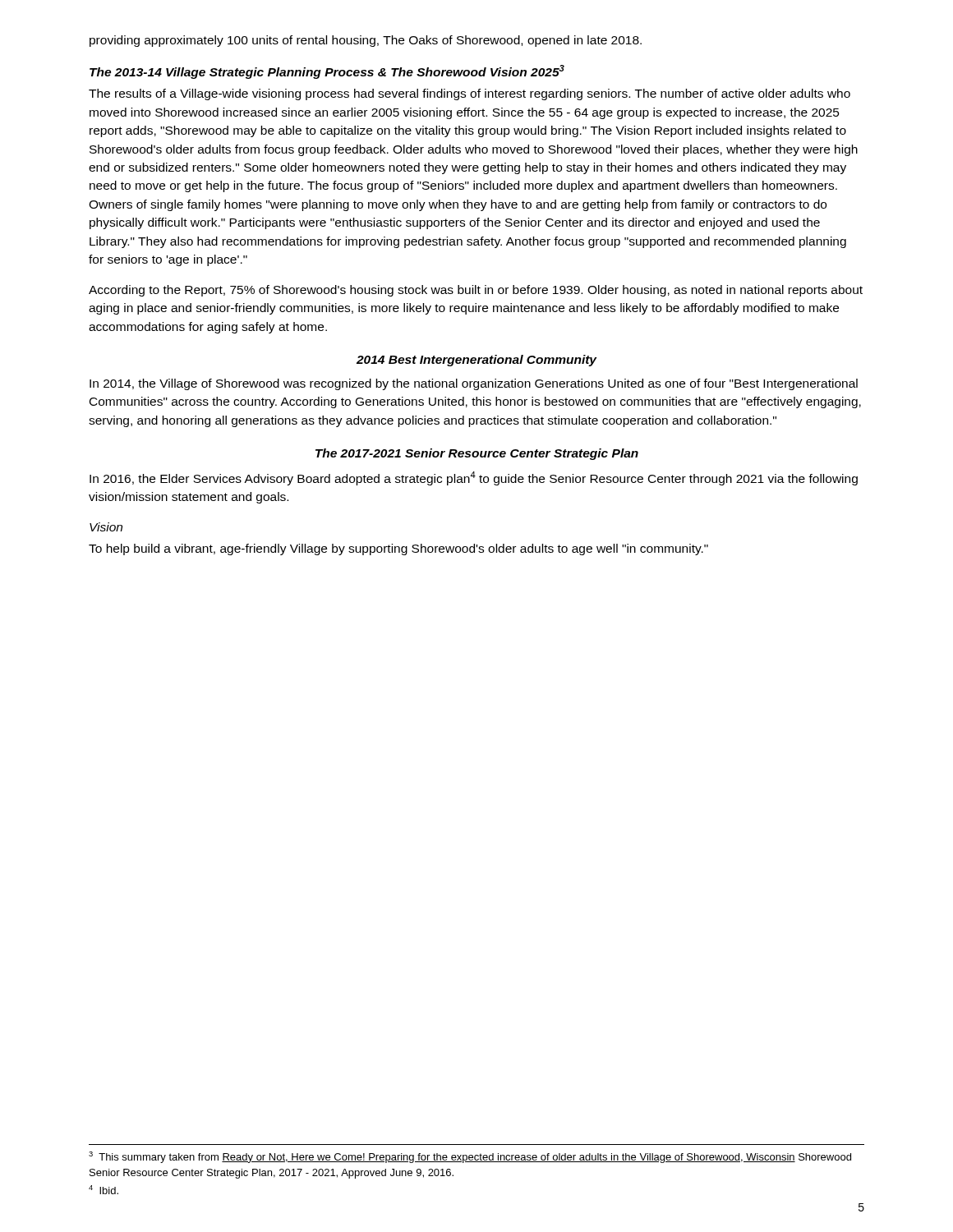
Task: Point to the element starting "The 2013-14 Village Strategic Planning Process & The"
Action: 476,71
